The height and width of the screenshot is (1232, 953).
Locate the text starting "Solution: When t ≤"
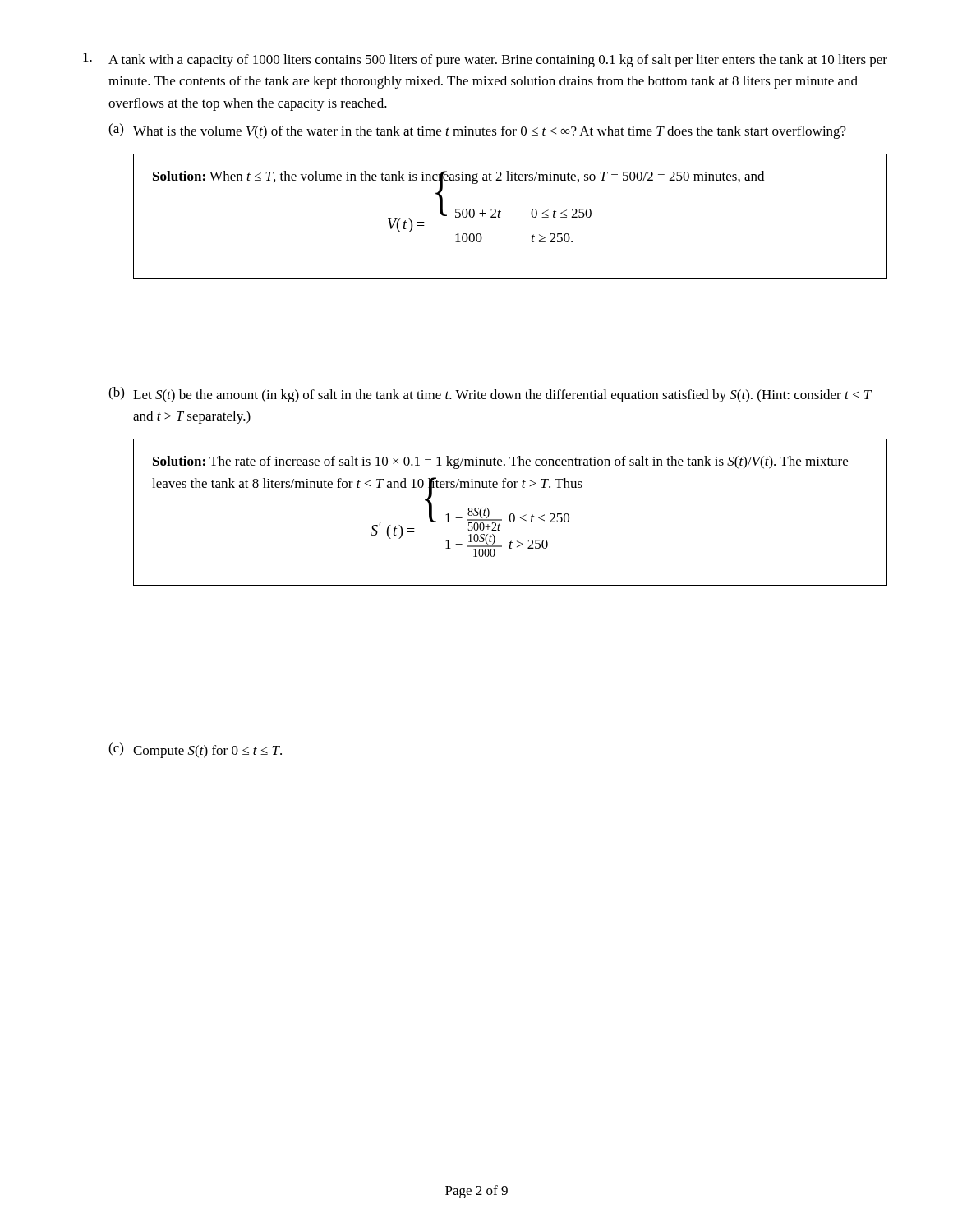[510, 210]
